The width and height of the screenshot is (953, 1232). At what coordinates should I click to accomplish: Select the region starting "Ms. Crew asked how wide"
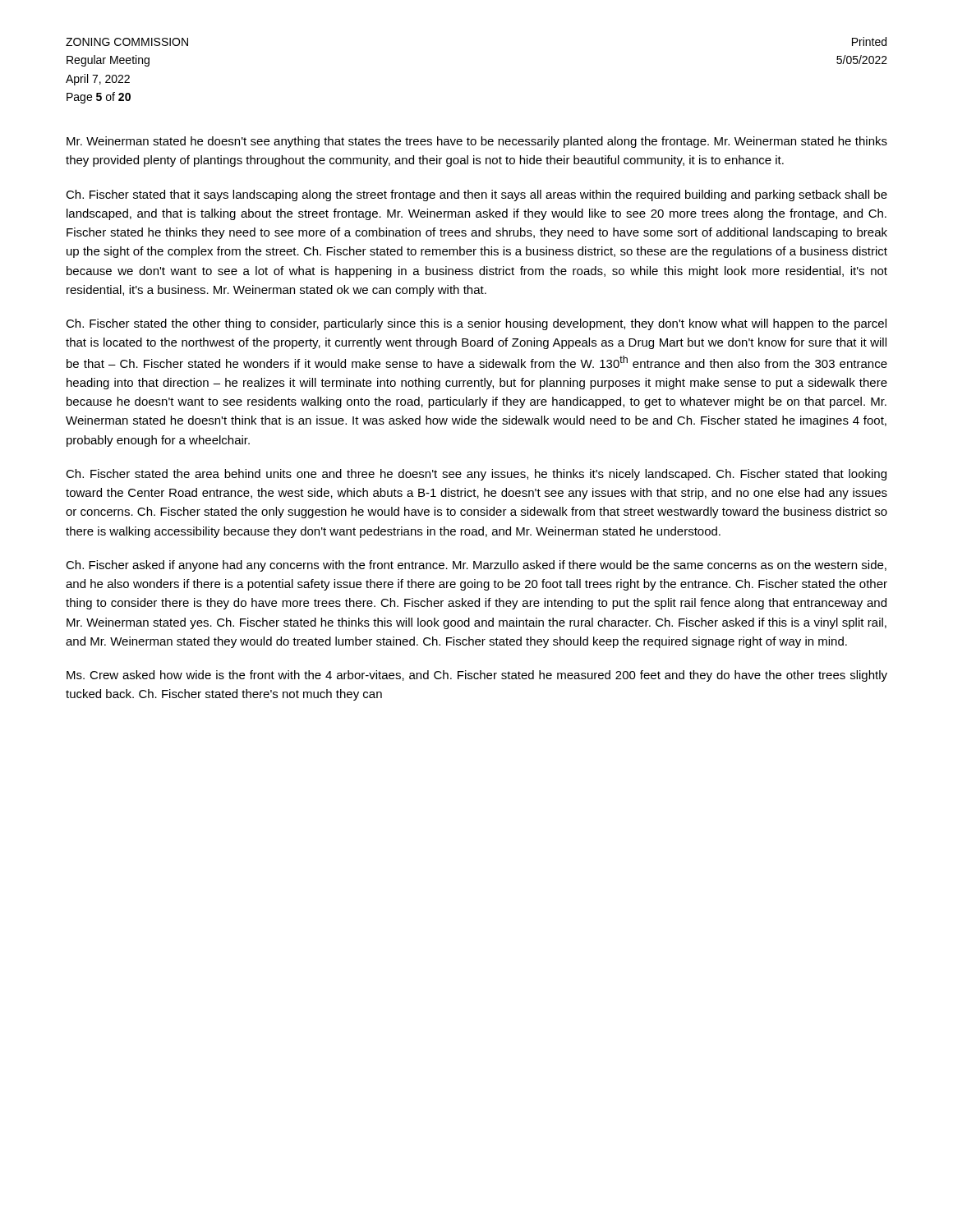476,684
